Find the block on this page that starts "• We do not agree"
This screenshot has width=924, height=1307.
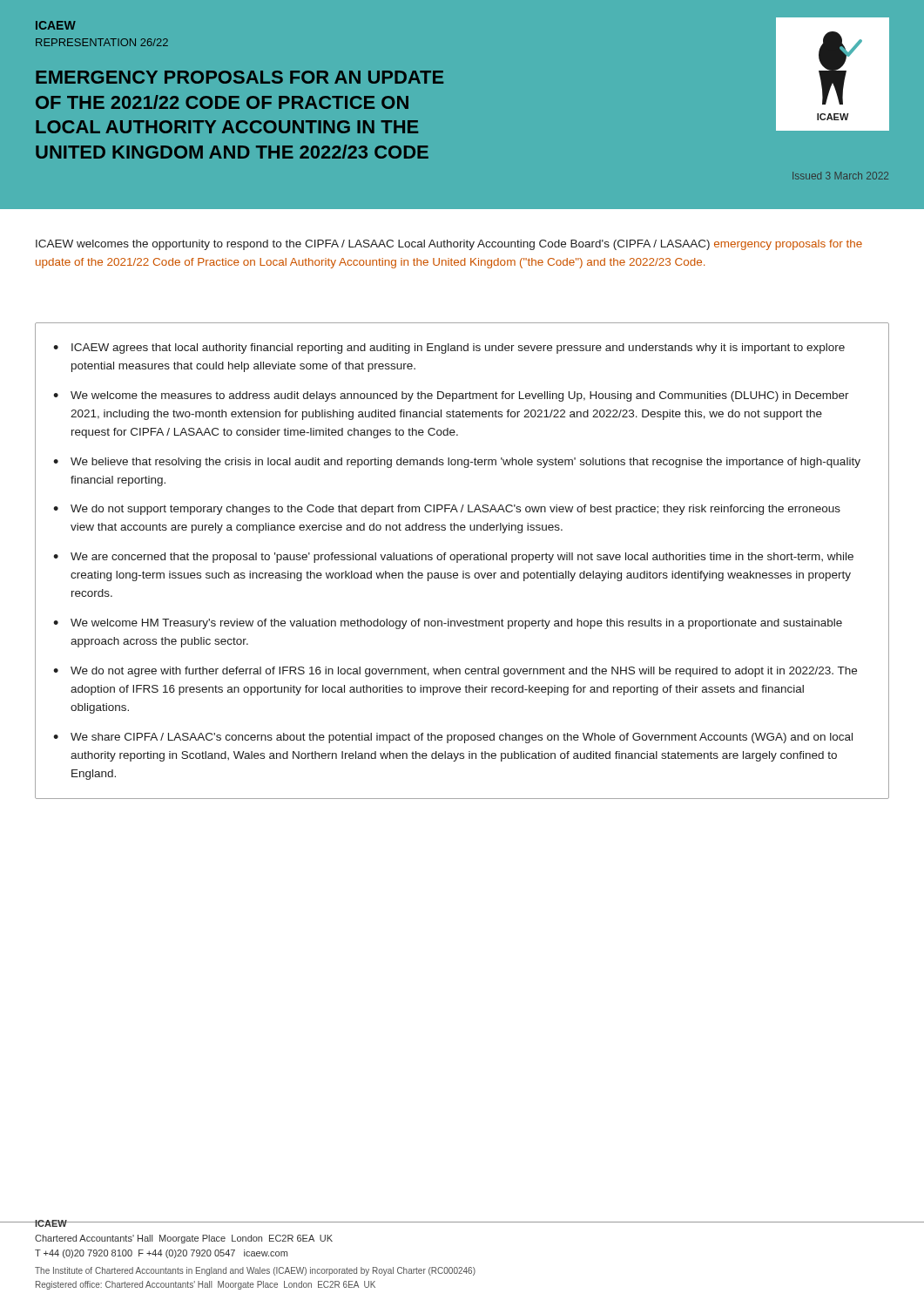tap(458, 689)
